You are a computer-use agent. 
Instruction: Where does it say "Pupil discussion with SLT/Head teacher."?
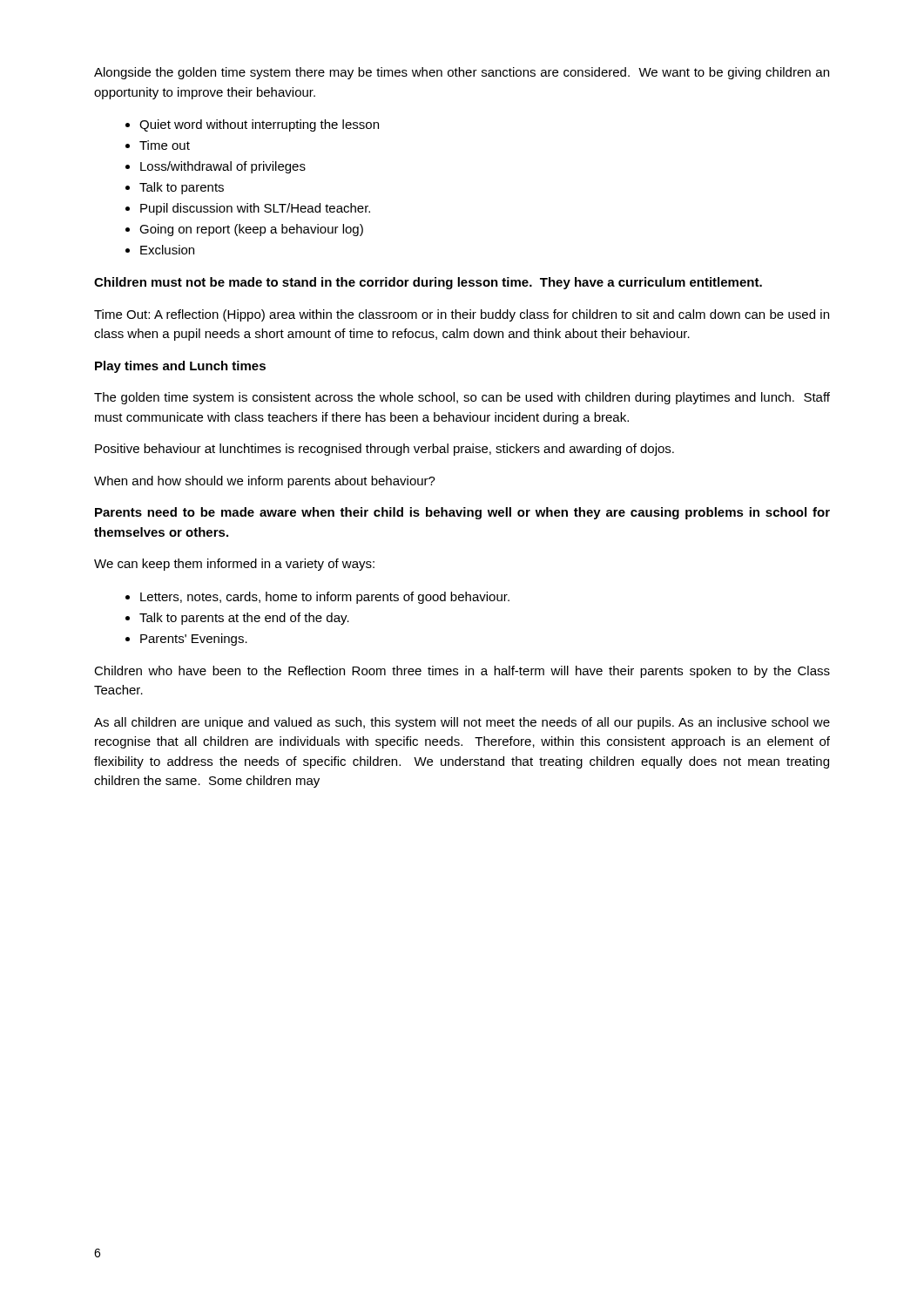255,208
